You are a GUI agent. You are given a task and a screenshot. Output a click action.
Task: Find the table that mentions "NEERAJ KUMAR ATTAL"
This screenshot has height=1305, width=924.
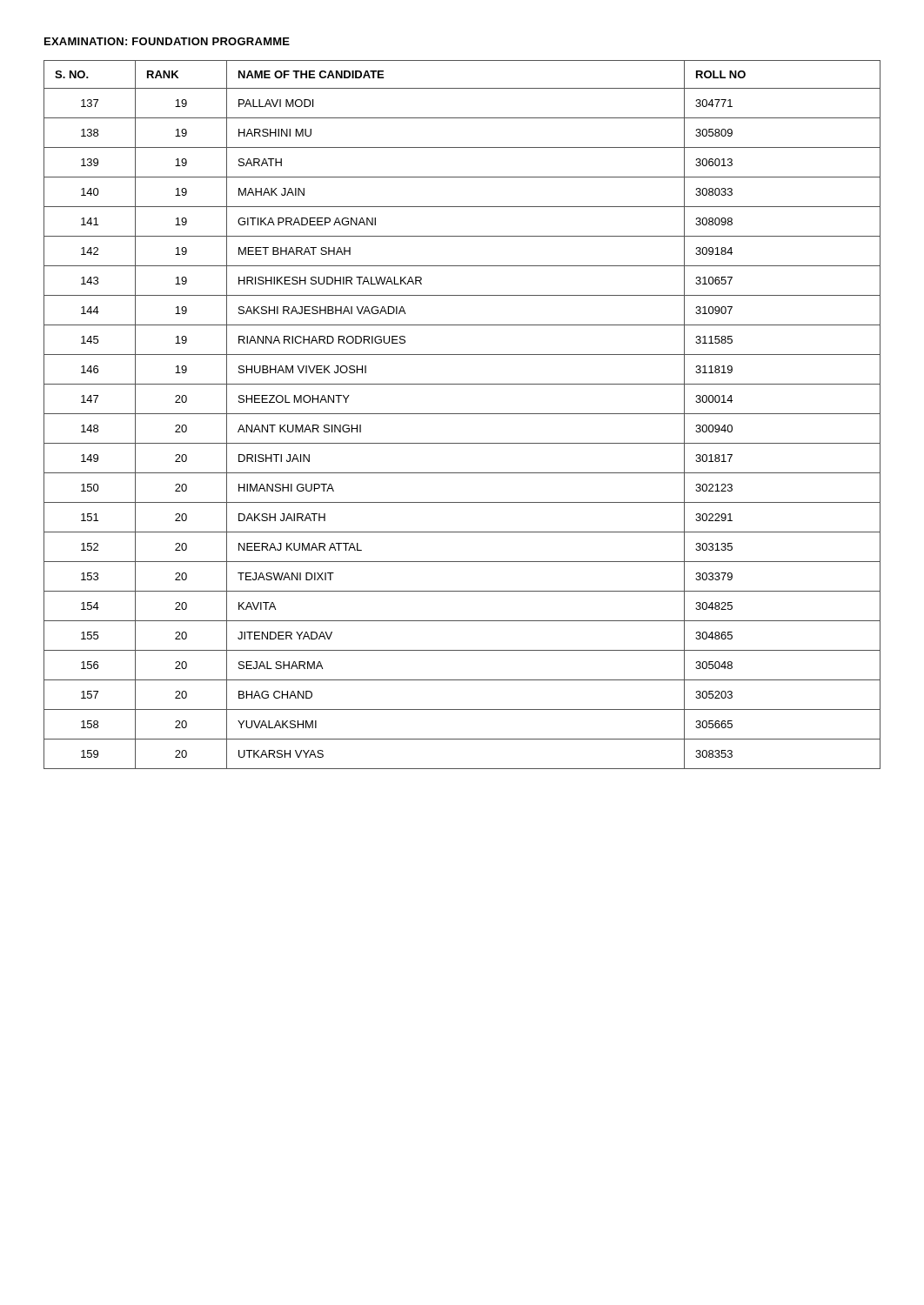click(462, 415)
